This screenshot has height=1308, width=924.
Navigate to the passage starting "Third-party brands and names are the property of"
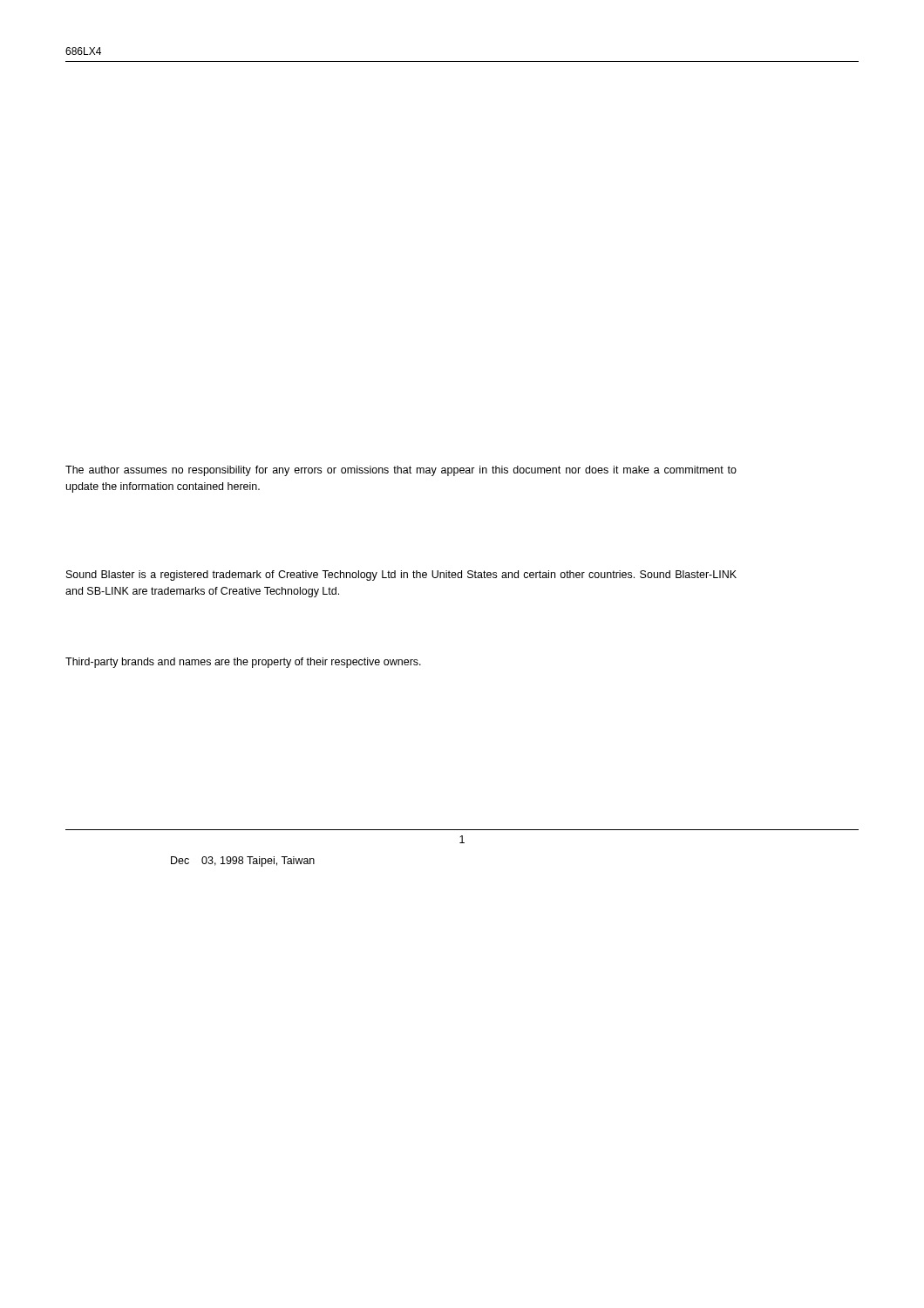pos(243,662)
